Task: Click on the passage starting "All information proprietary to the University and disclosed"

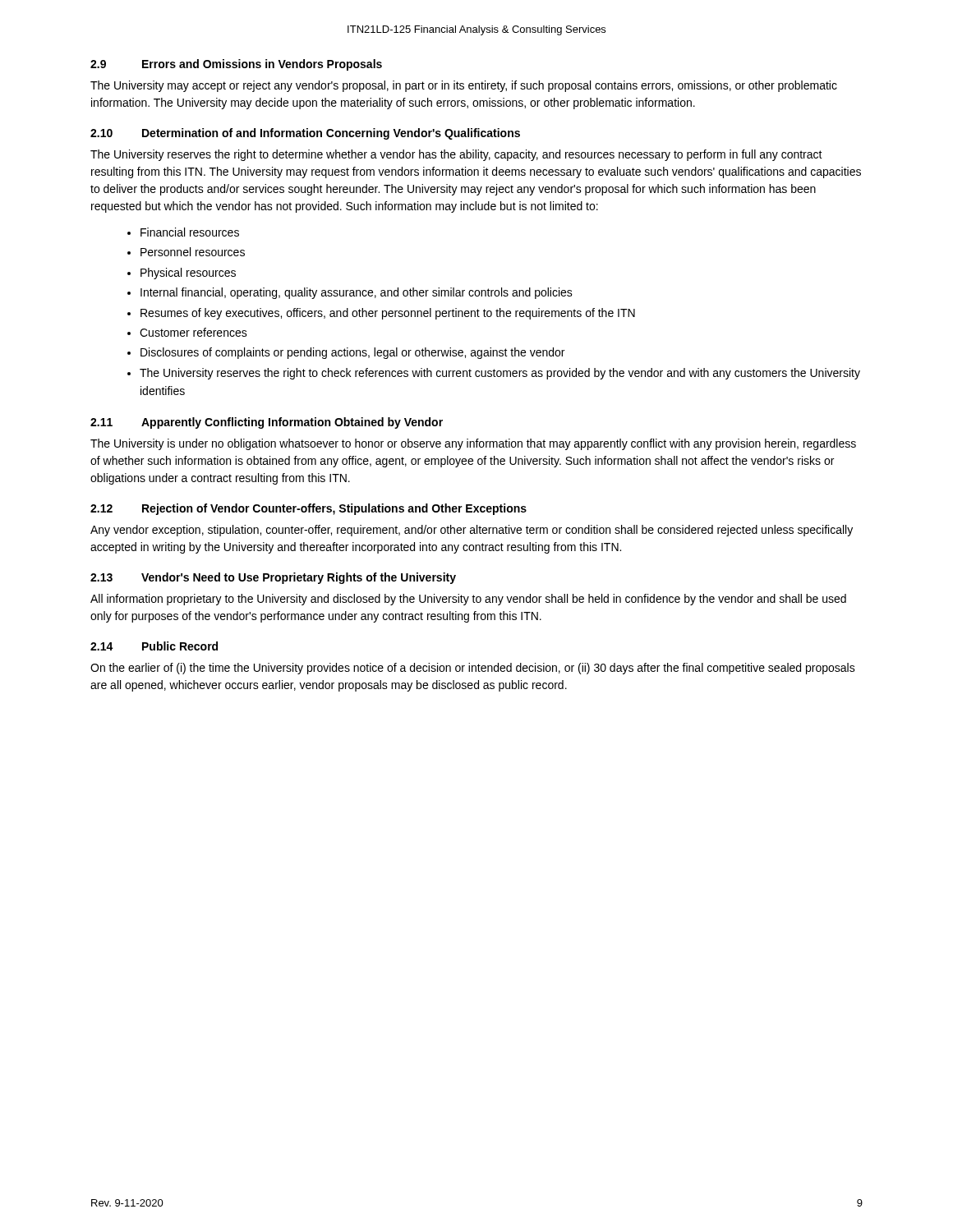Action: coord(469,607)
